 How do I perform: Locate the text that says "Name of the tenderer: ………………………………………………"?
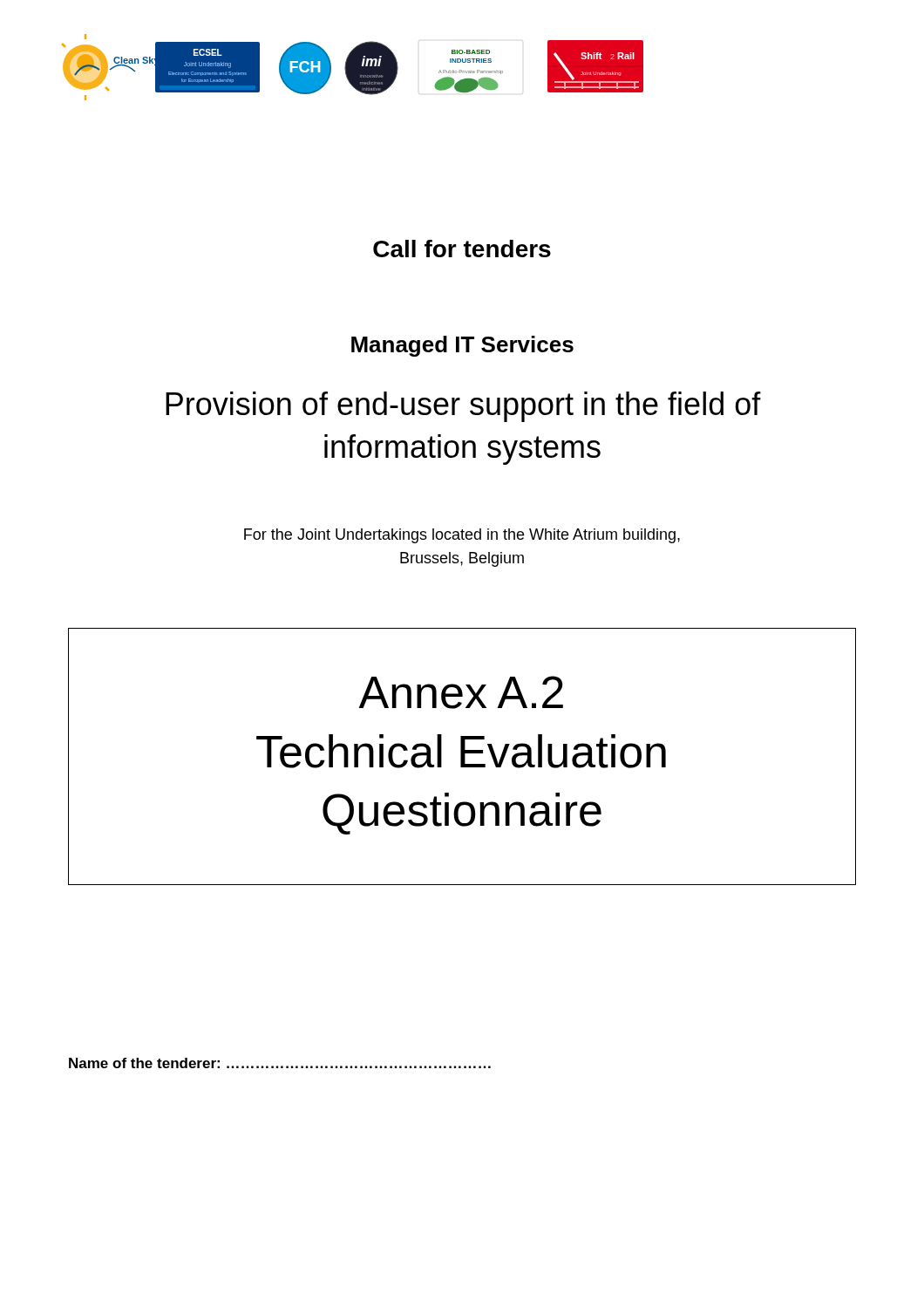280,1063
